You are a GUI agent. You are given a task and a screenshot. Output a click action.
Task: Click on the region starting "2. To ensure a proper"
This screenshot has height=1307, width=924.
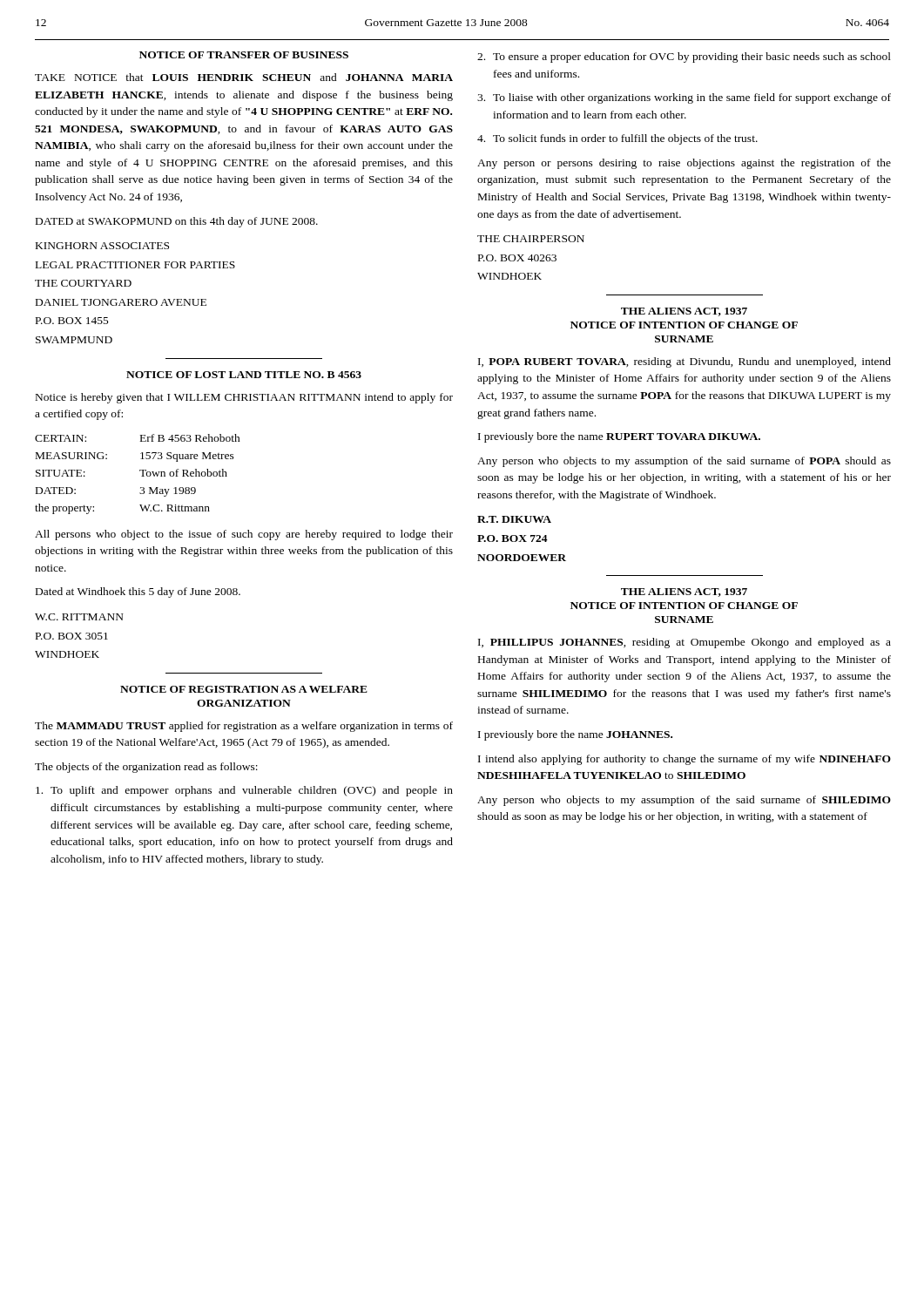pyautogui.click(x=684, y=65)
